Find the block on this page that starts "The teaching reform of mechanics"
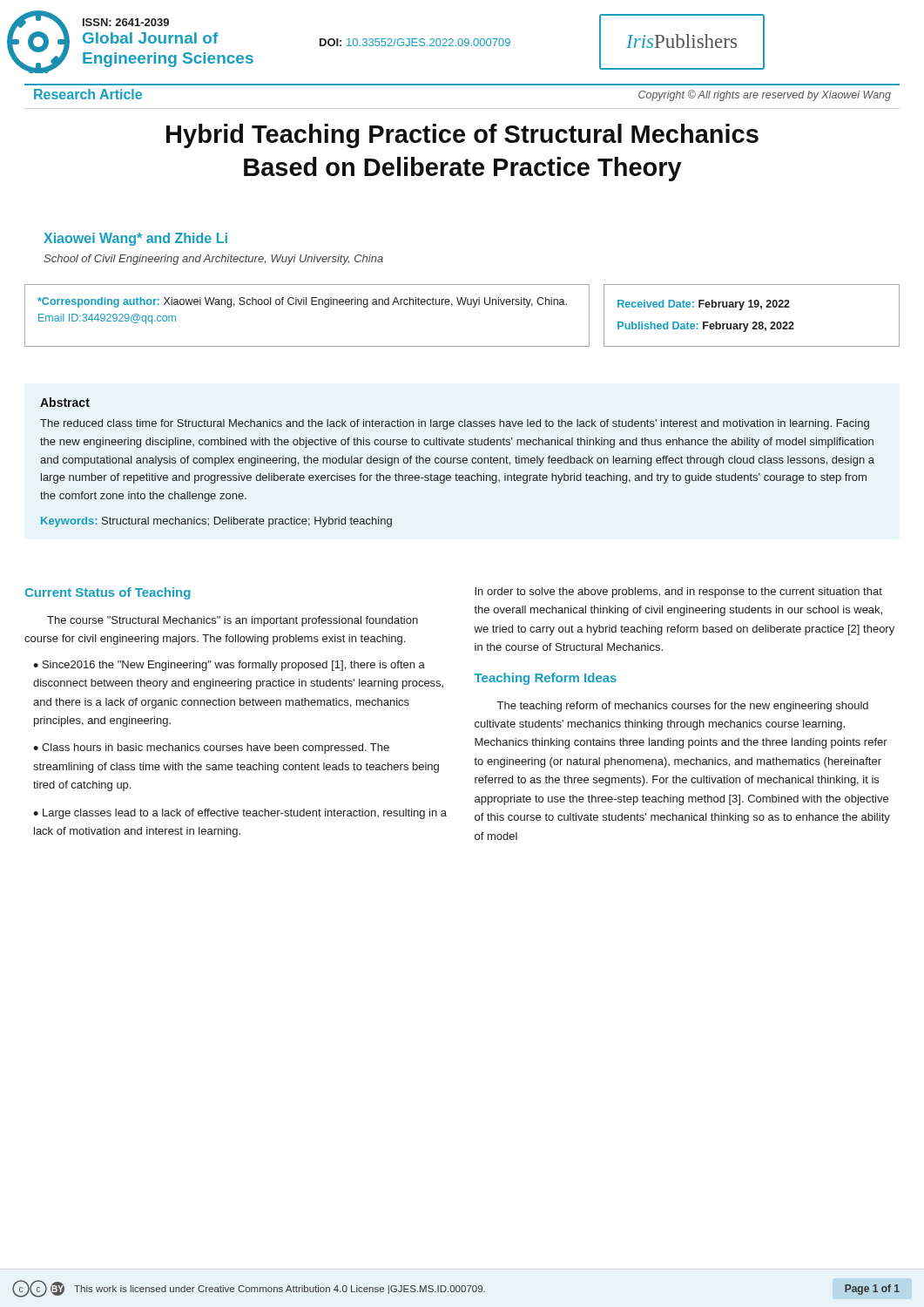Image resolution: width=924 pixels, height=1307 pixels. pos(682,770)
